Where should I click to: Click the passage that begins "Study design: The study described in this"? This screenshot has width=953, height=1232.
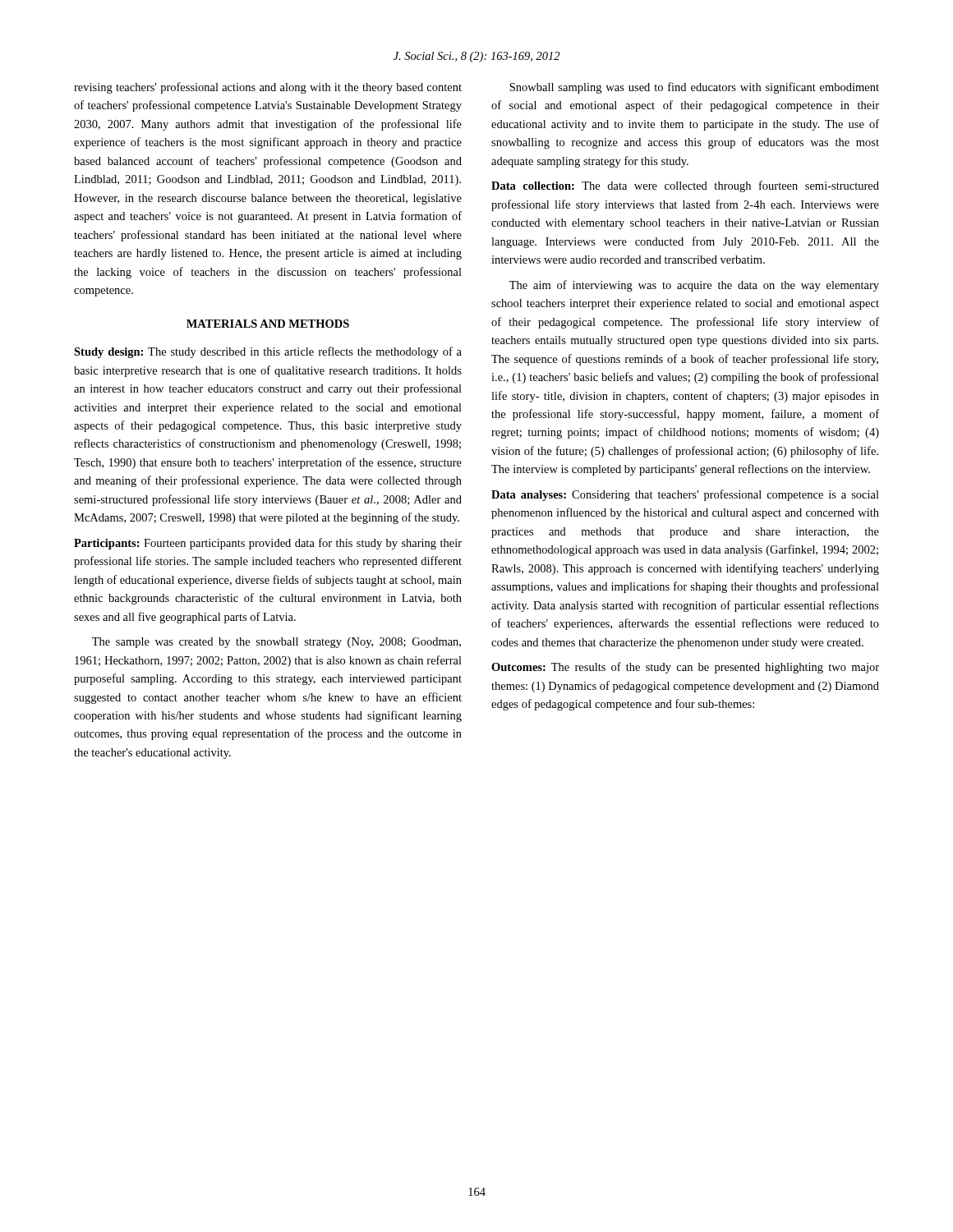coord(268,552)
